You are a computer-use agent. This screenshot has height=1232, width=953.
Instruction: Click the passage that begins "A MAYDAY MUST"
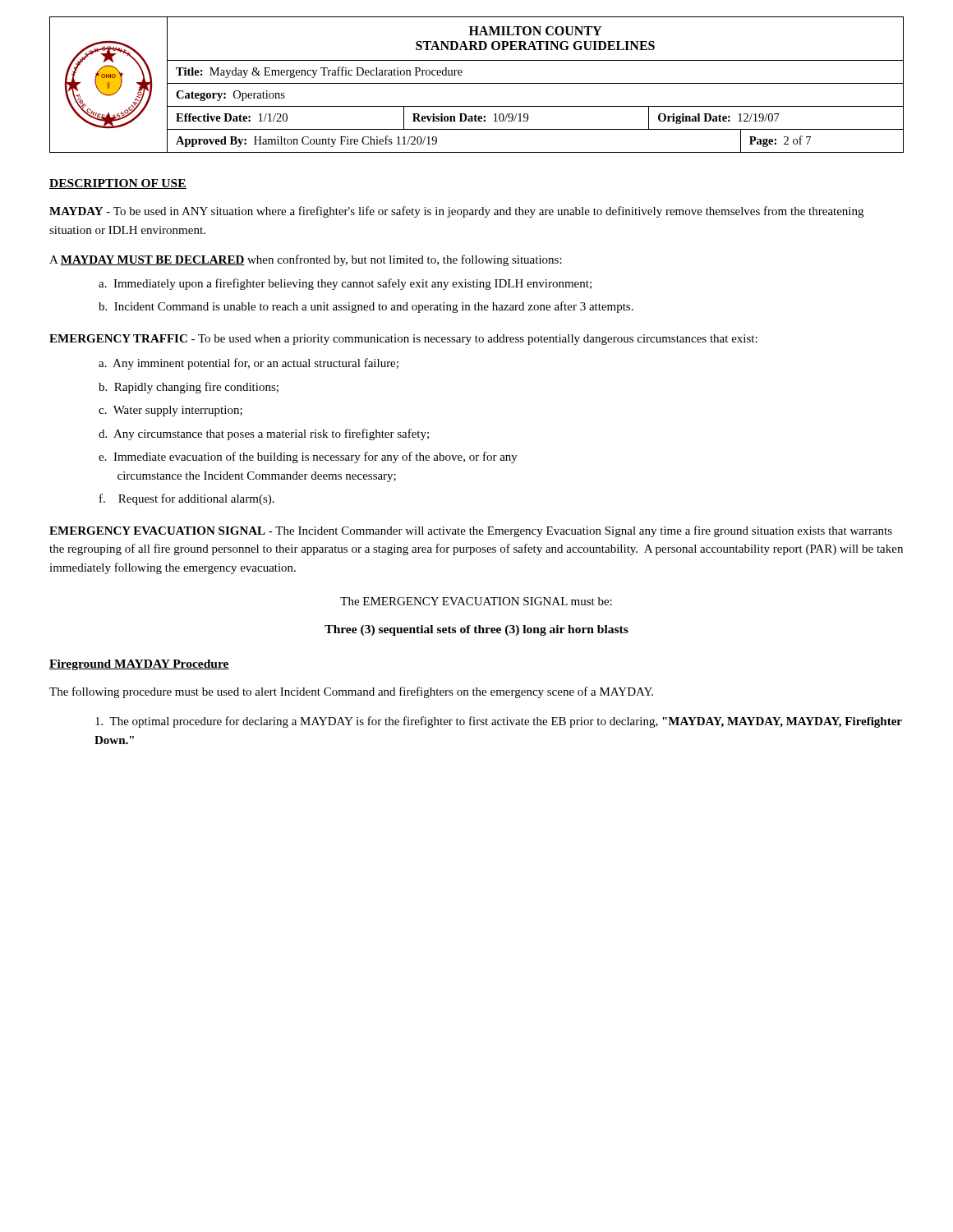306,260
